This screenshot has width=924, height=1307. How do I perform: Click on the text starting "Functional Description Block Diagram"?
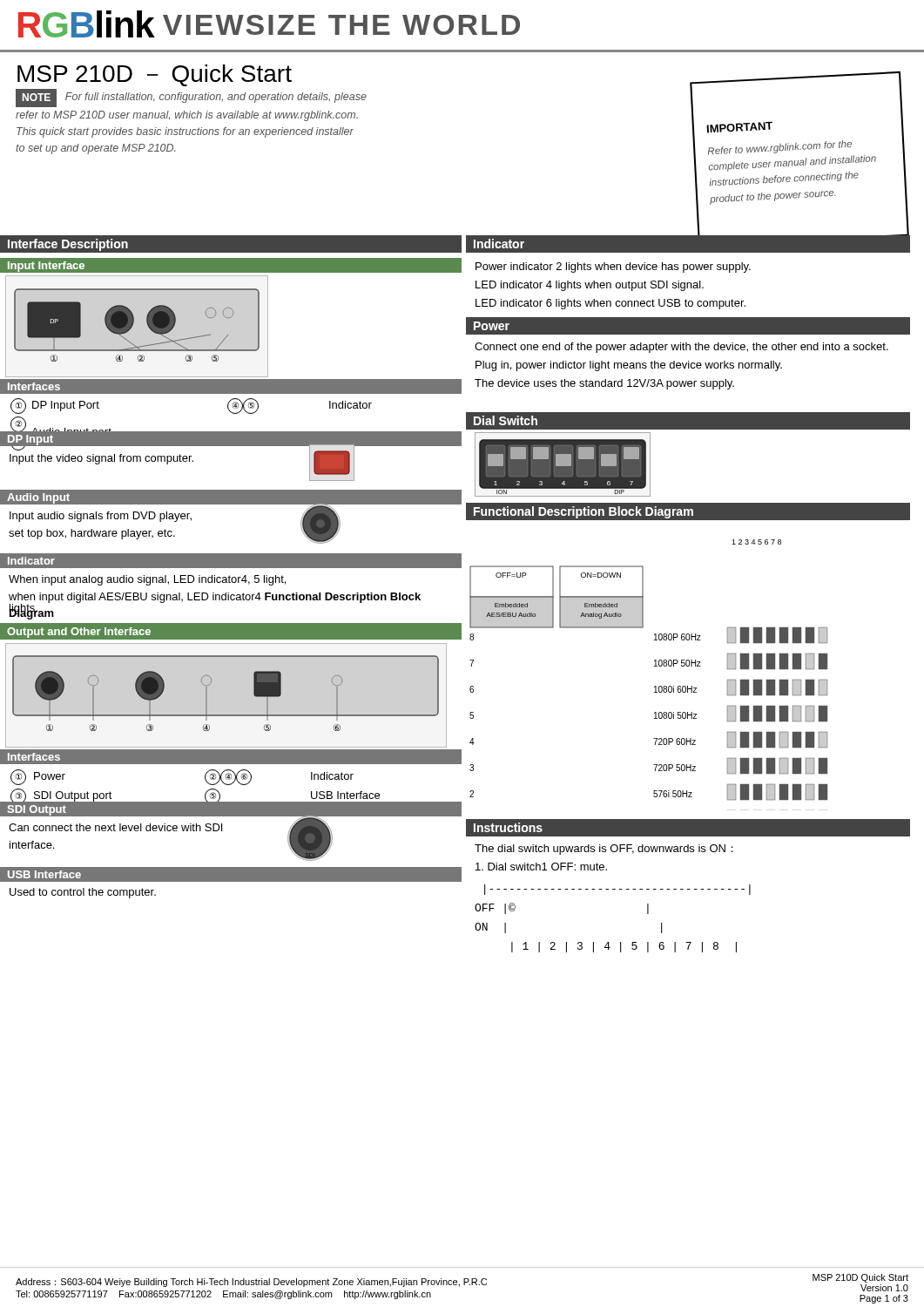click(583, 511)
